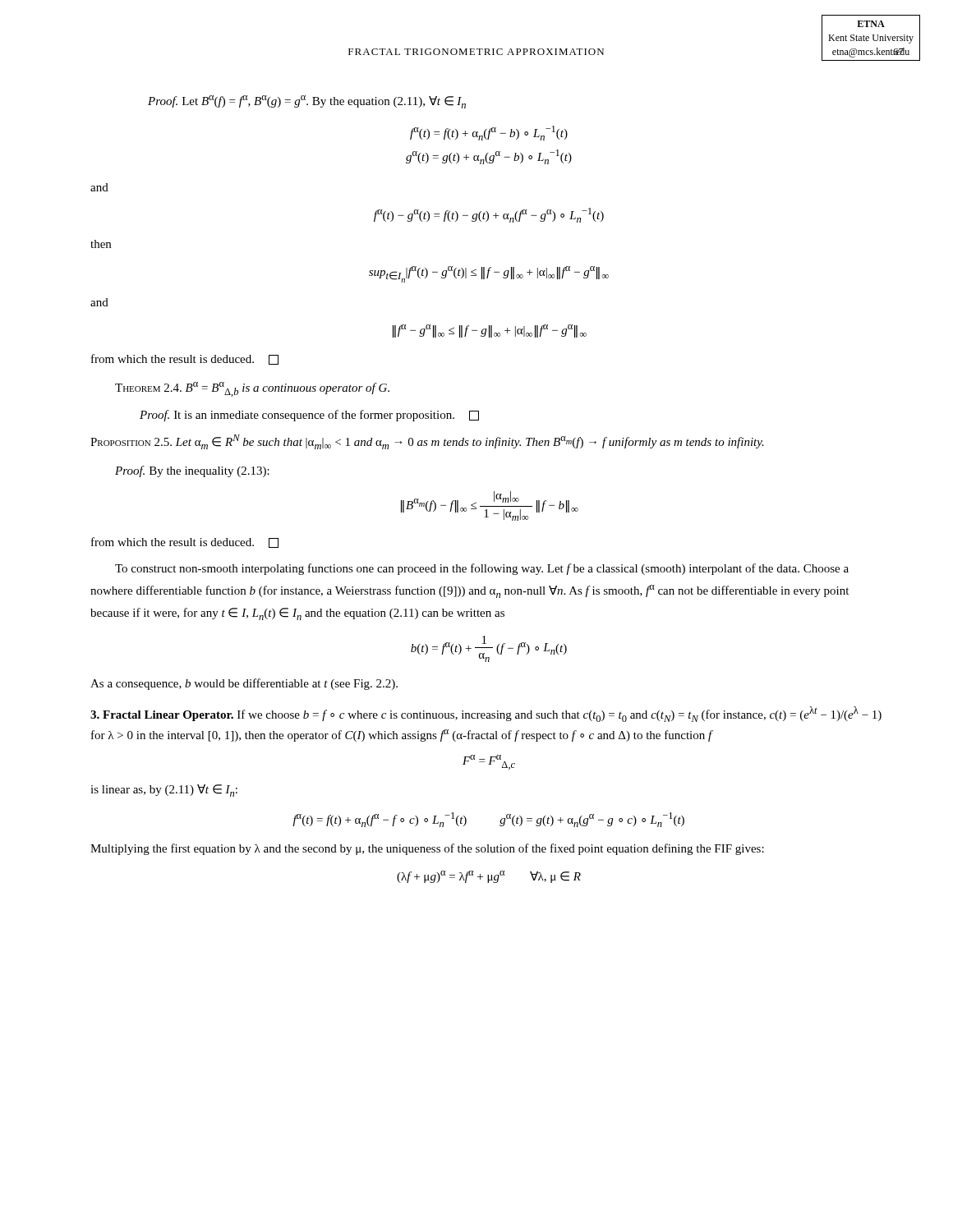This screenshot has width=953, height=1232.
Task: Find the formula that says "fα(t) = f(t) + αn(fα − b)"
Action: pyautogui.click(x=489, y=145)
